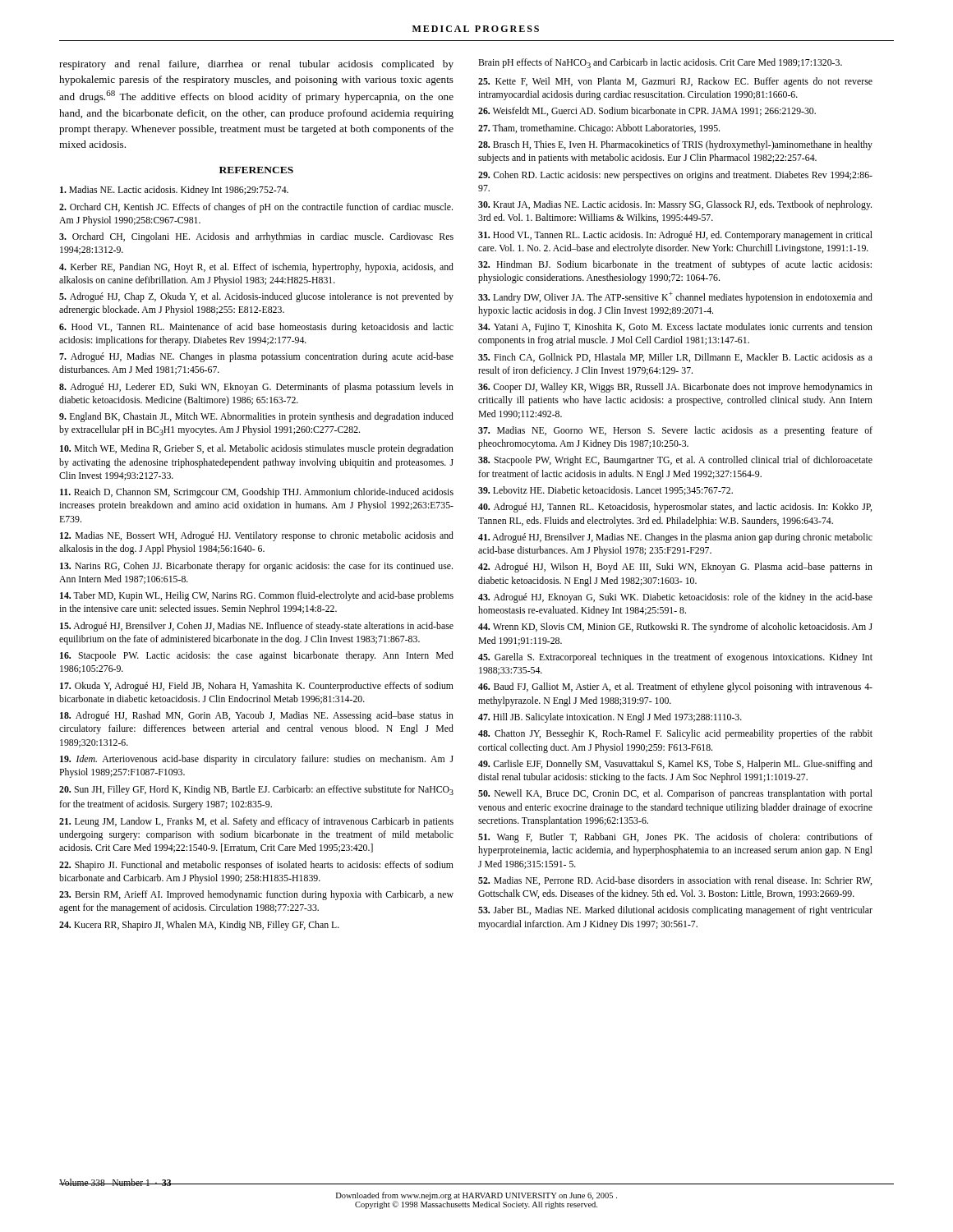Image resolution: width=953 pixels, height=1232 pixels.
Task: Point to the text starting "8. Adrogué HJ,"
Action: [256, 393]
